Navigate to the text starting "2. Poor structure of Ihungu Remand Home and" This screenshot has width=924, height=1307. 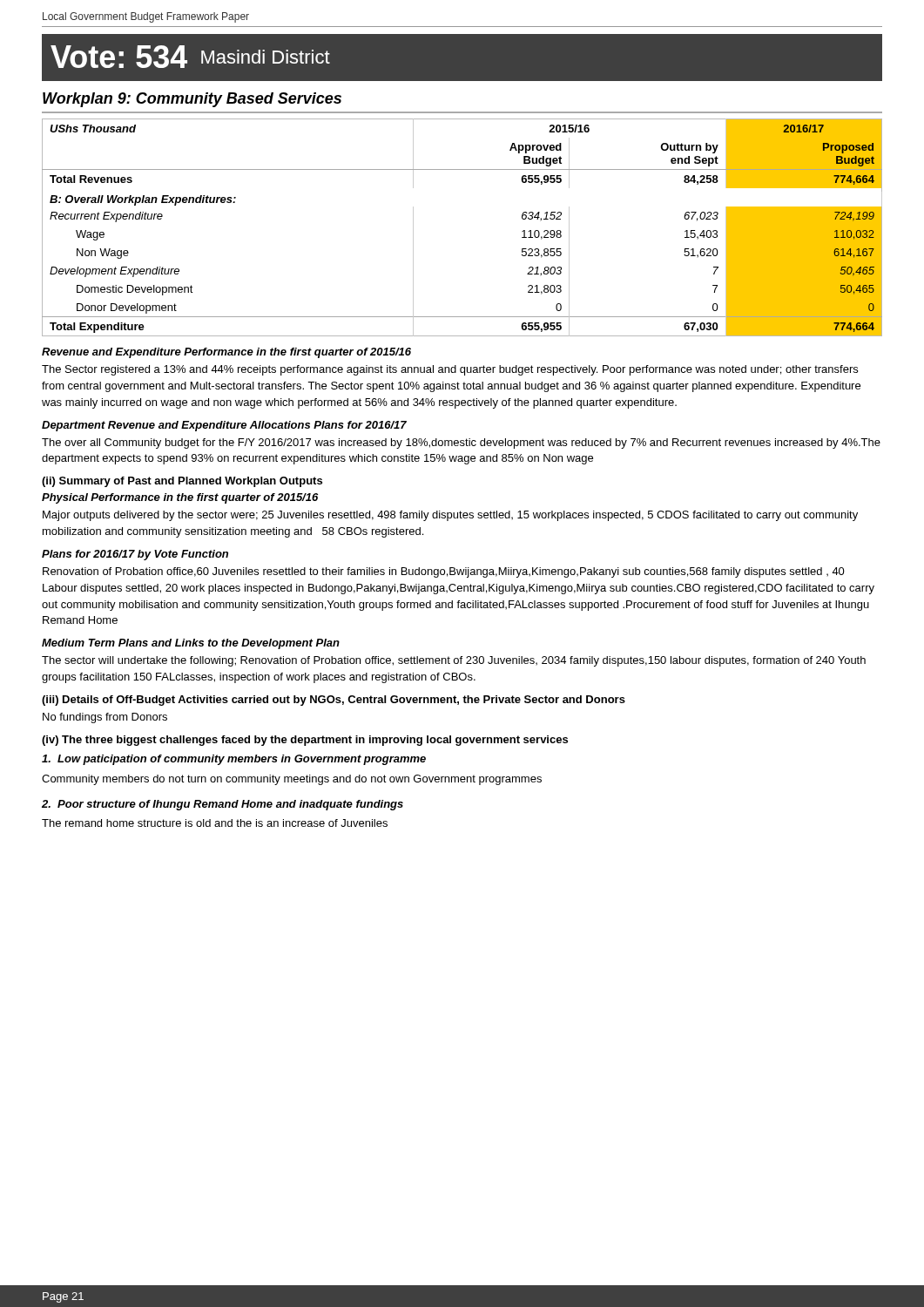point(223,803)
